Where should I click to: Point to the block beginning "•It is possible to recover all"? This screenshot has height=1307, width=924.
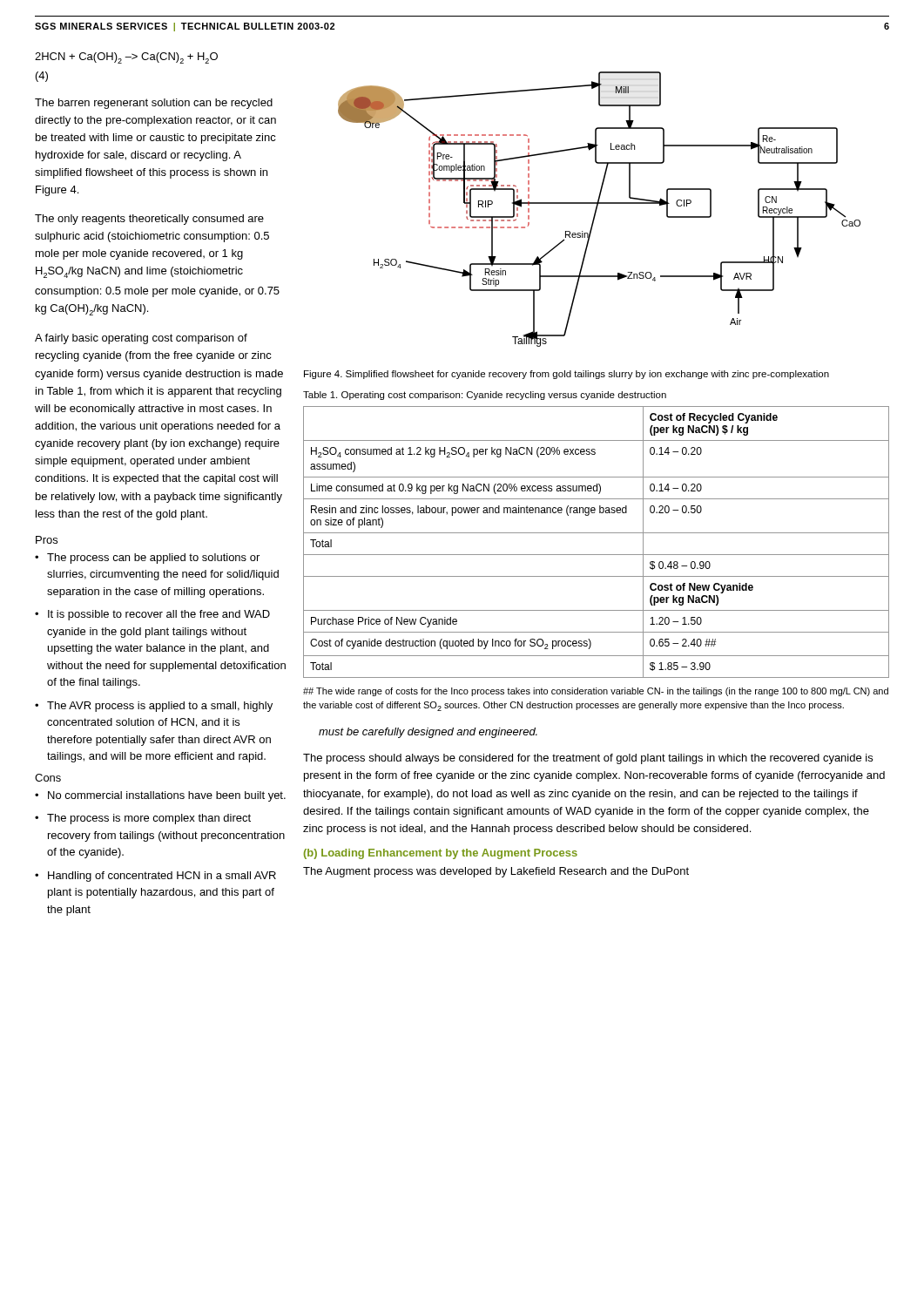(x=160, y=647)
